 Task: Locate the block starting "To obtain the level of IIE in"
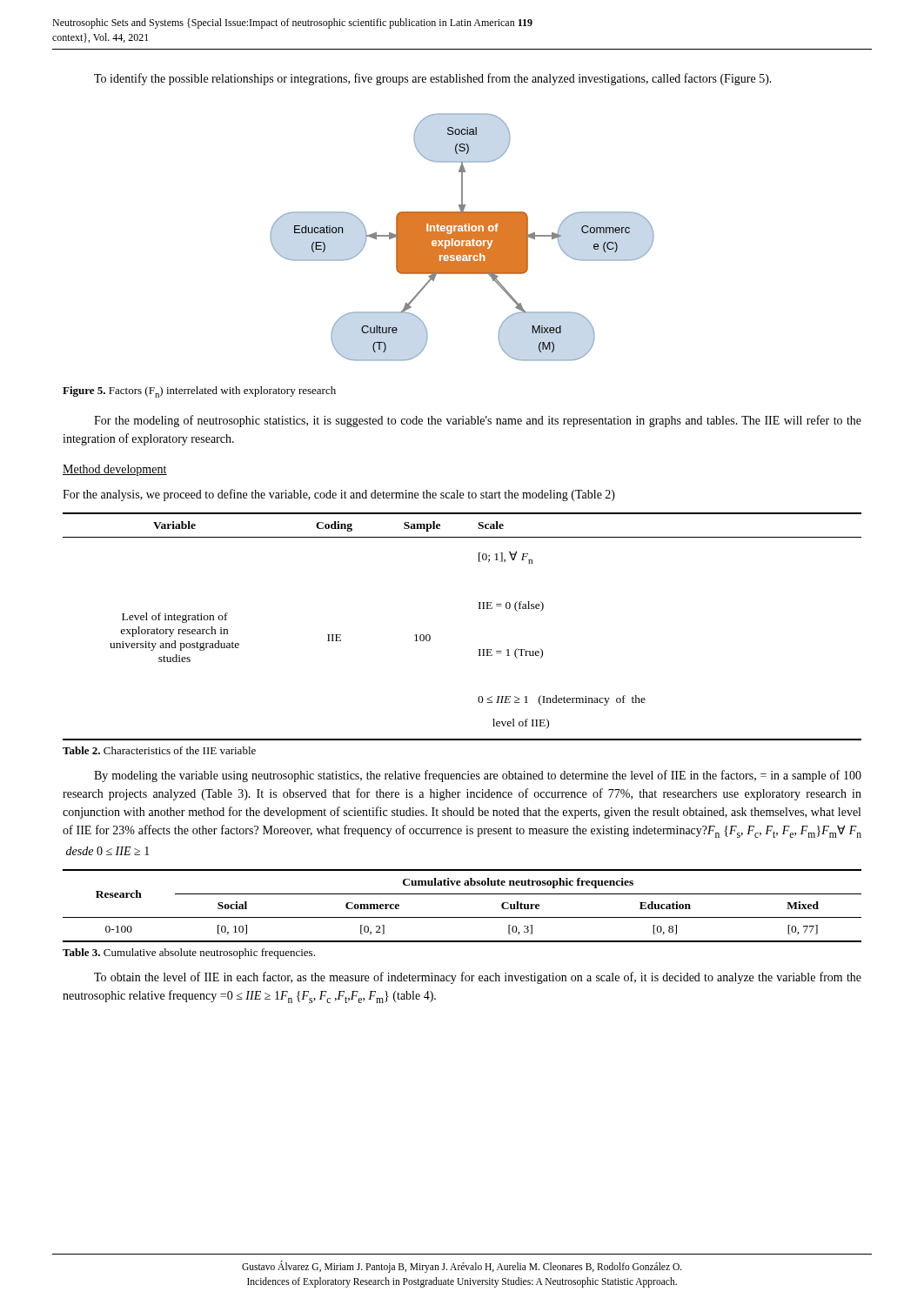[x=462, y=988]
